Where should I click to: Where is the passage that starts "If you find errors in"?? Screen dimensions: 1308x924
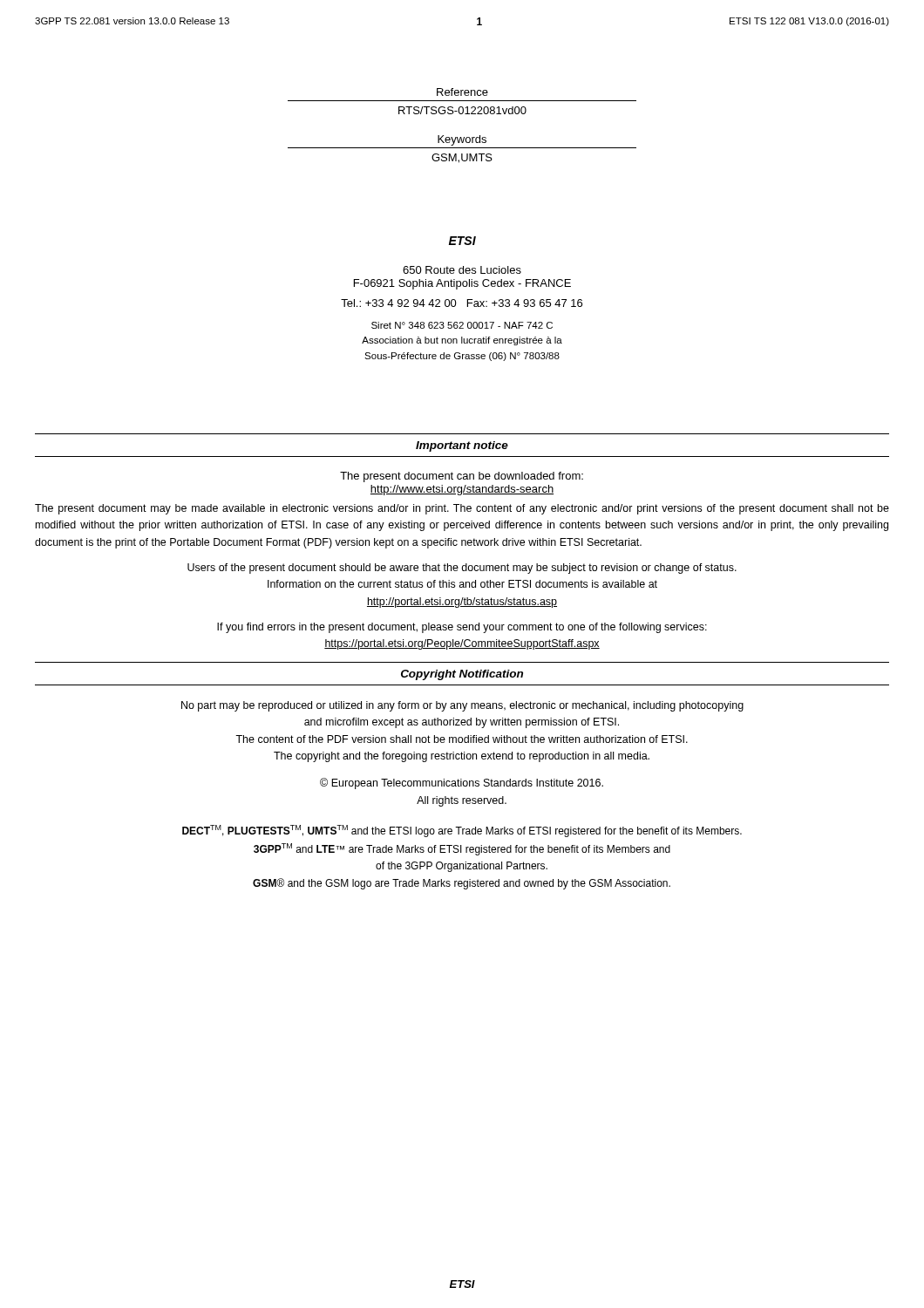(462, 635)
